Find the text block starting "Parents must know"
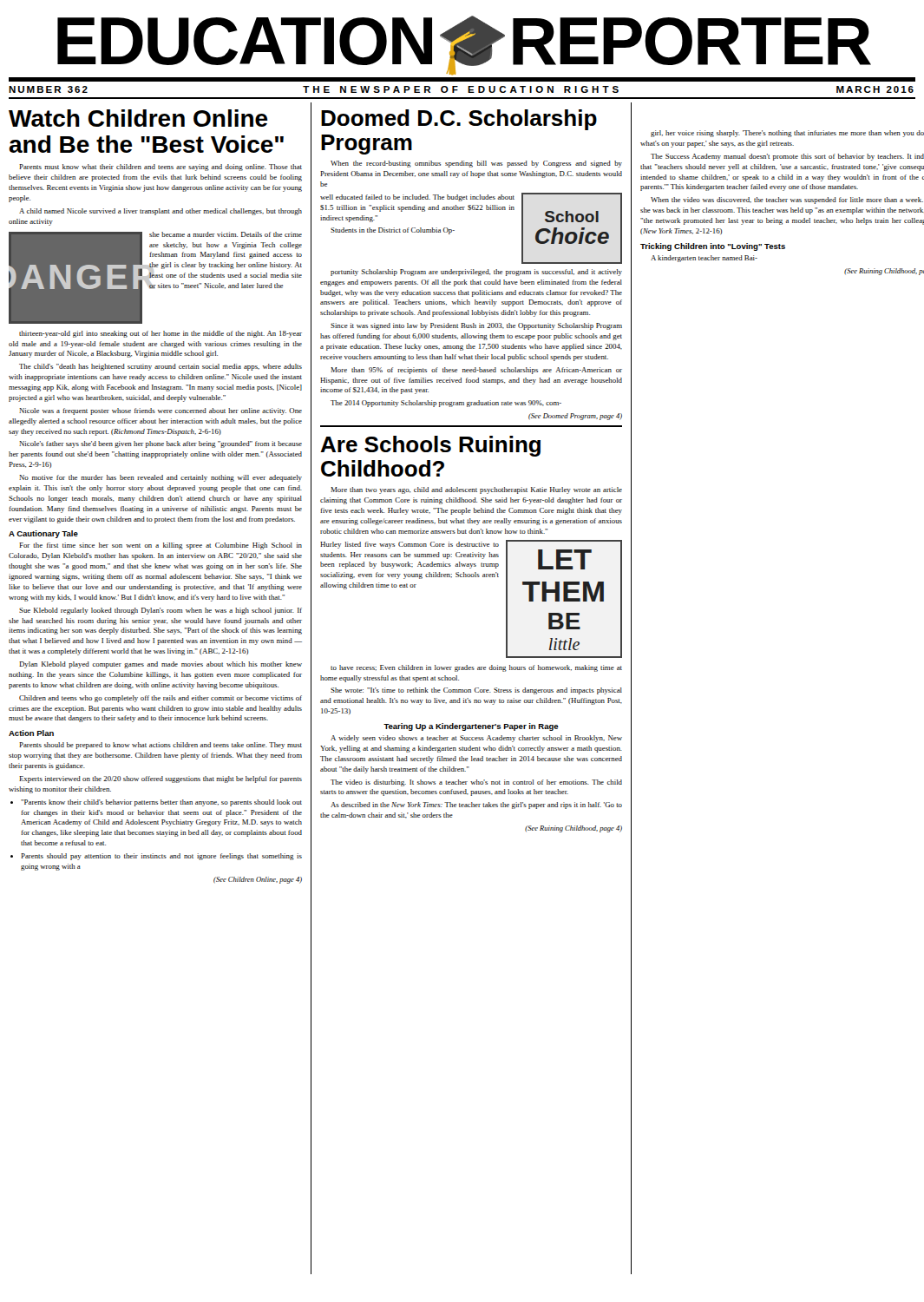The height and width of the screenshot is (1302, 924). (155, 195)
